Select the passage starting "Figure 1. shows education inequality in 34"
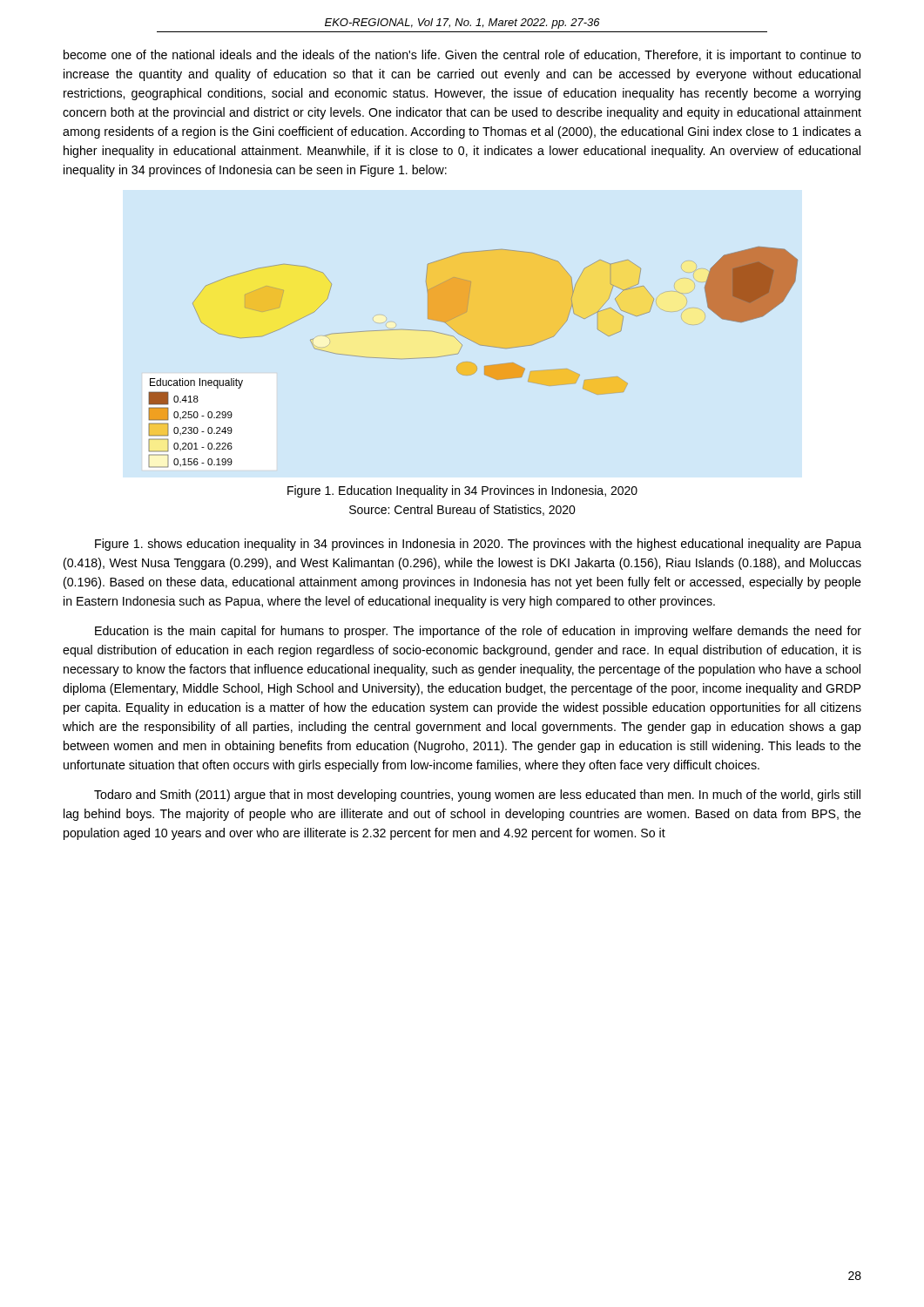Screen dimensions: 1307x924 pyautogui.click(x=462, y=572)
